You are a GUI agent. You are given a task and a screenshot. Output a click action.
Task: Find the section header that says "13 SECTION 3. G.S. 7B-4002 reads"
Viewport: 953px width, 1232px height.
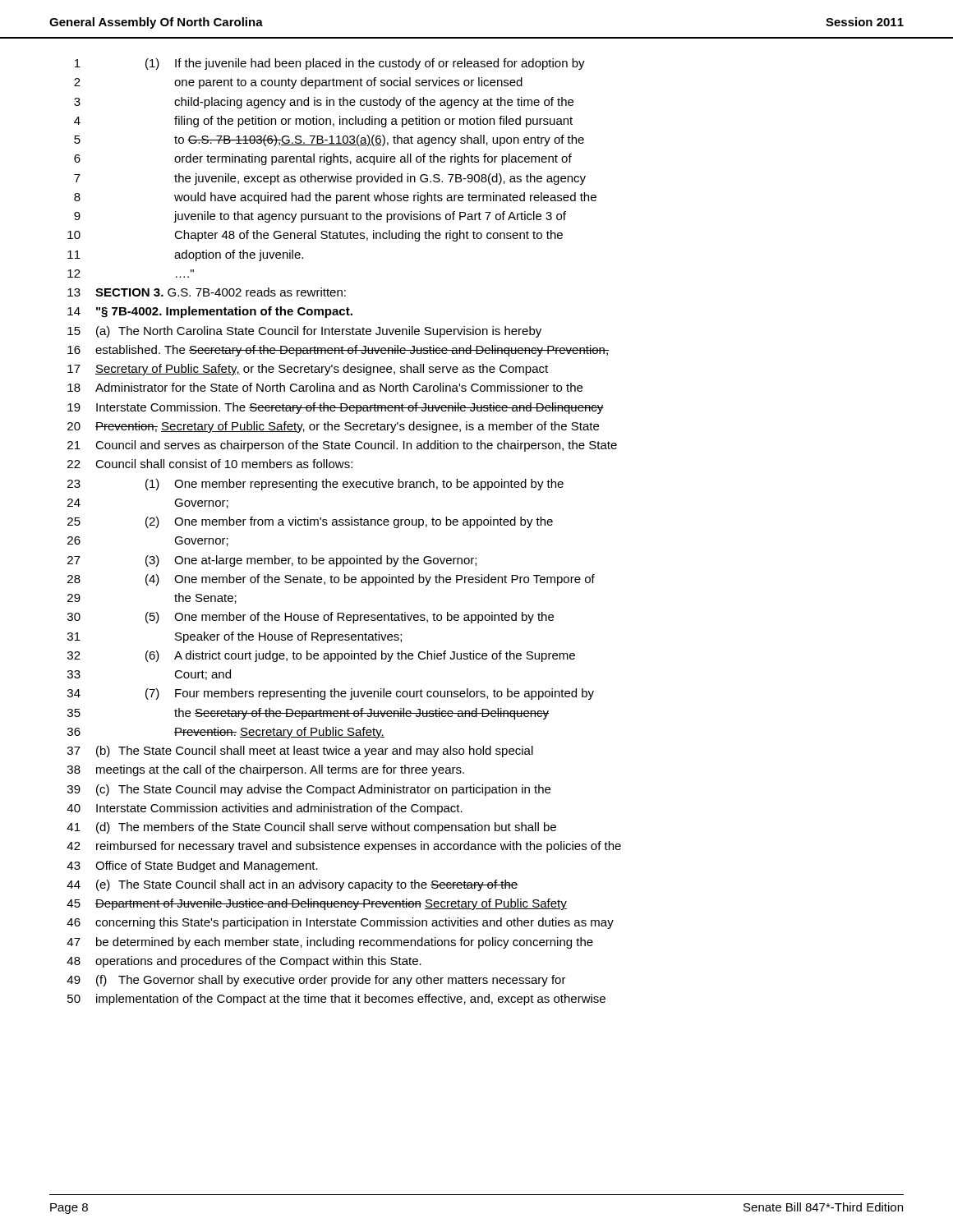207,292
